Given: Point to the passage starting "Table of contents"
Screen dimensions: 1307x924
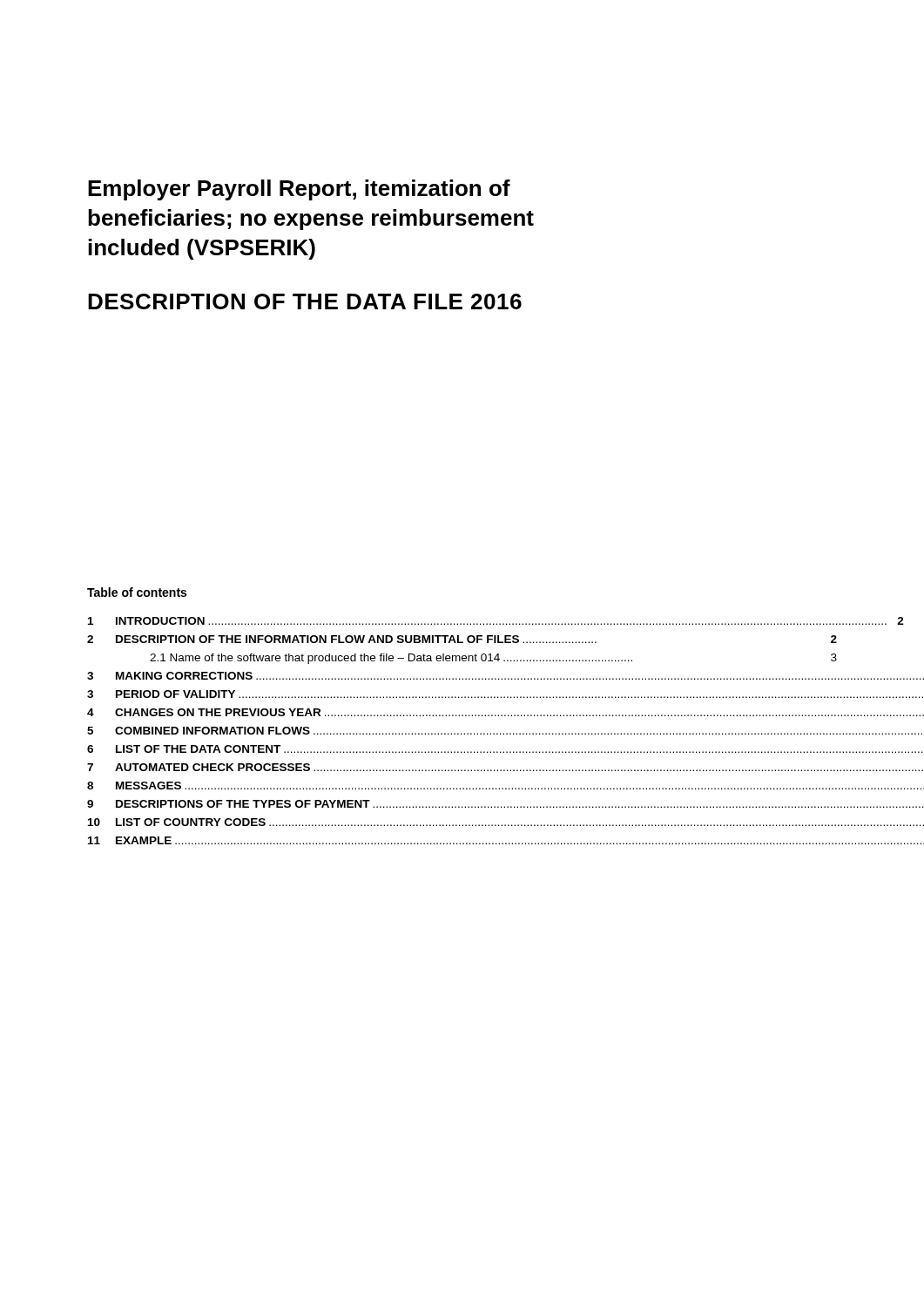Looking at the screenshot, I should coord(137,593).
